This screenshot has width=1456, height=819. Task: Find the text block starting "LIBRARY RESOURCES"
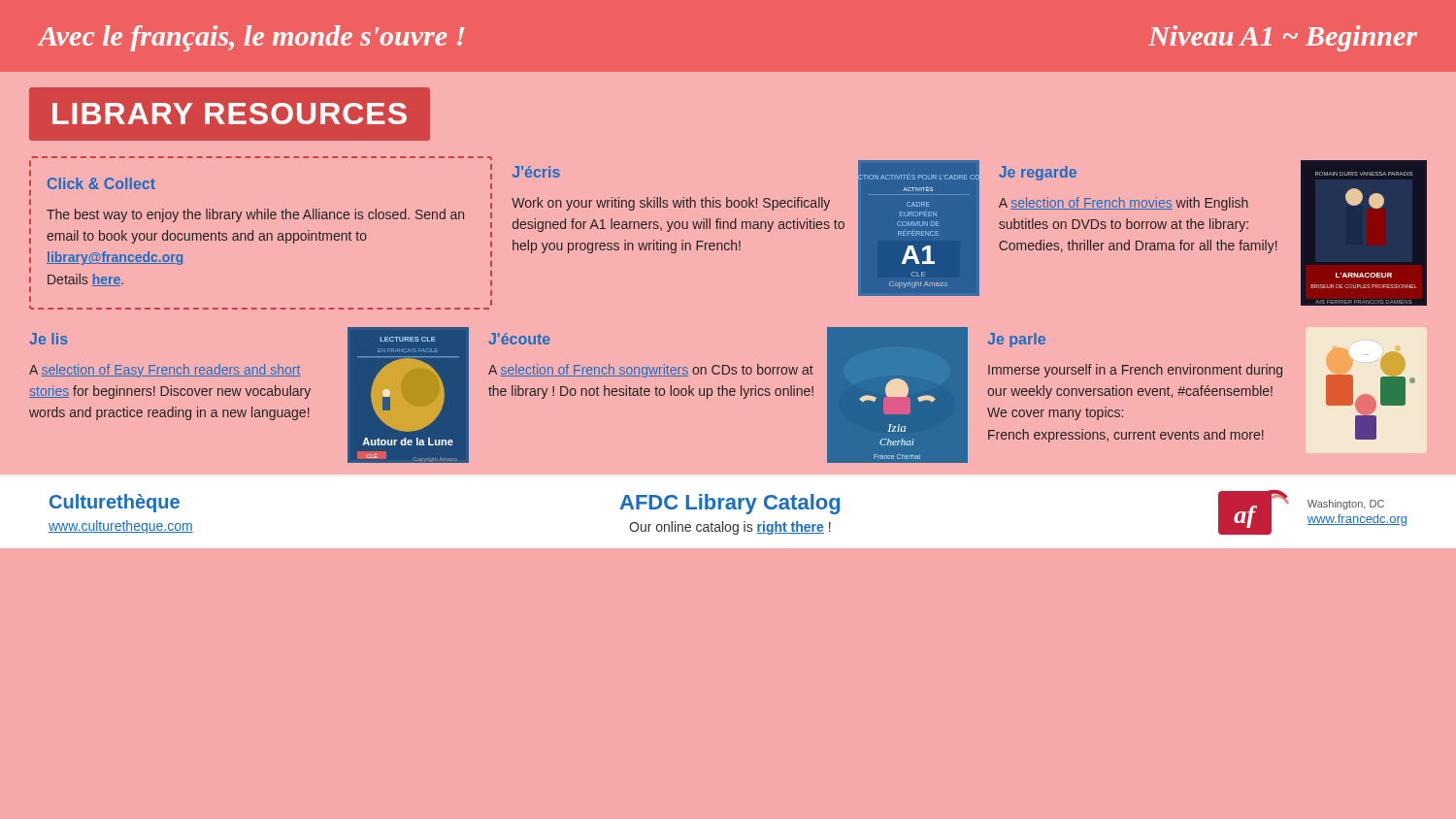(x=230, y=114)
